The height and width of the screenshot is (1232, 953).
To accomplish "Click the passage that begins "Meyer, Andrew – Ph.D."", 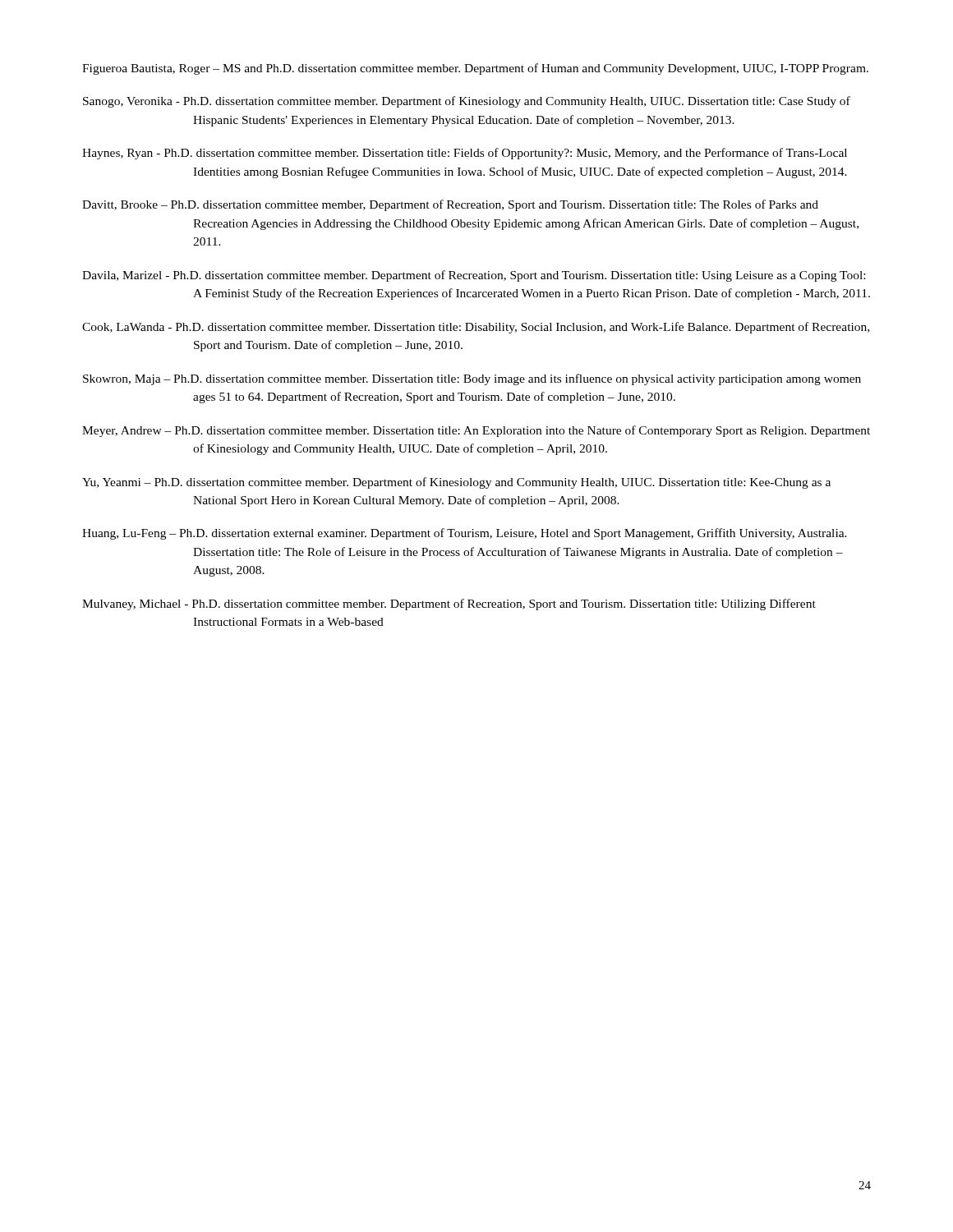I will [x=476, y=439].
